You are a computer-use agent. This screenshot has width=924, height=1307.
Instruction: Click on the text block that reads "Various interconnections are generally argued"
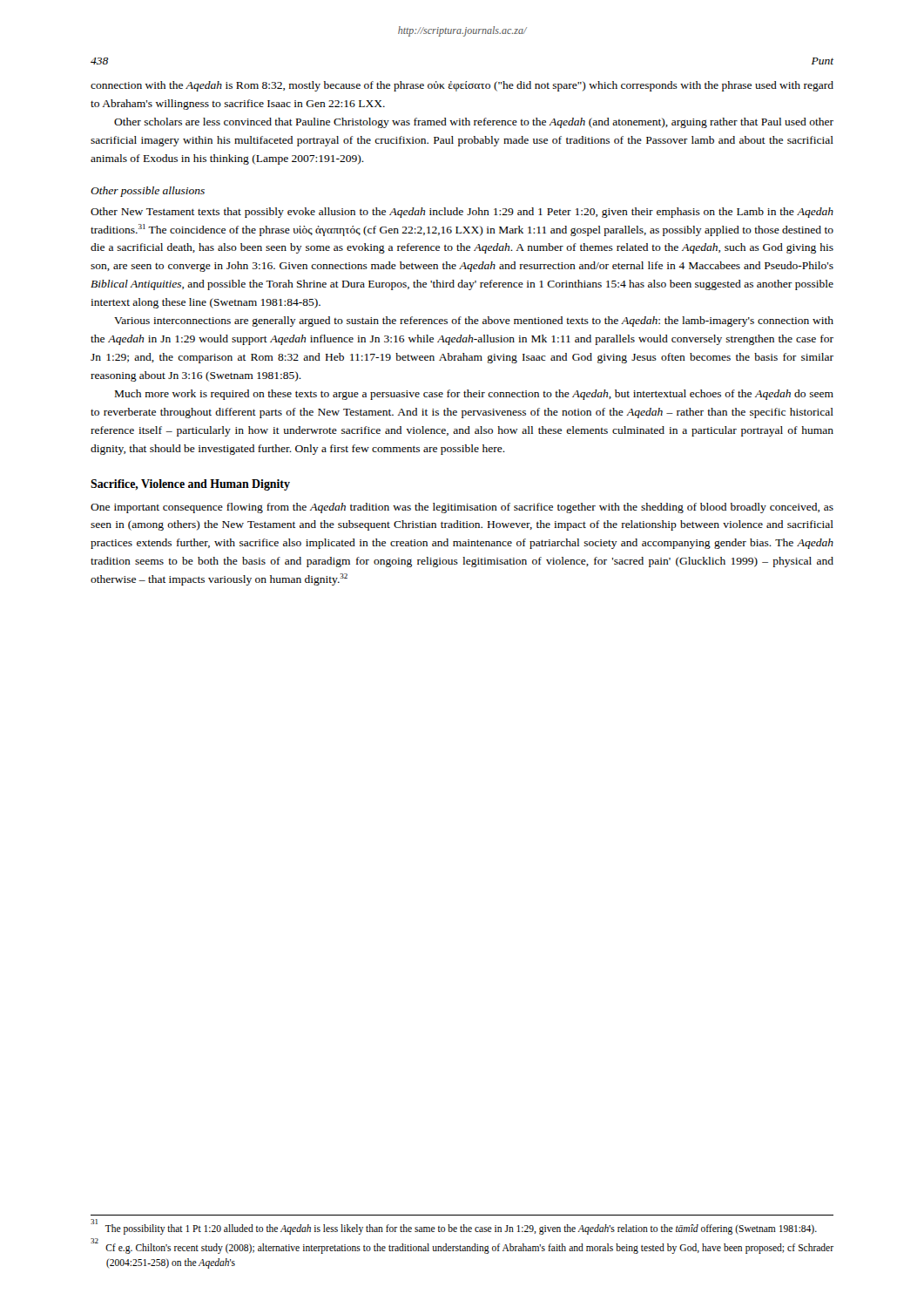tap(462, 349)
